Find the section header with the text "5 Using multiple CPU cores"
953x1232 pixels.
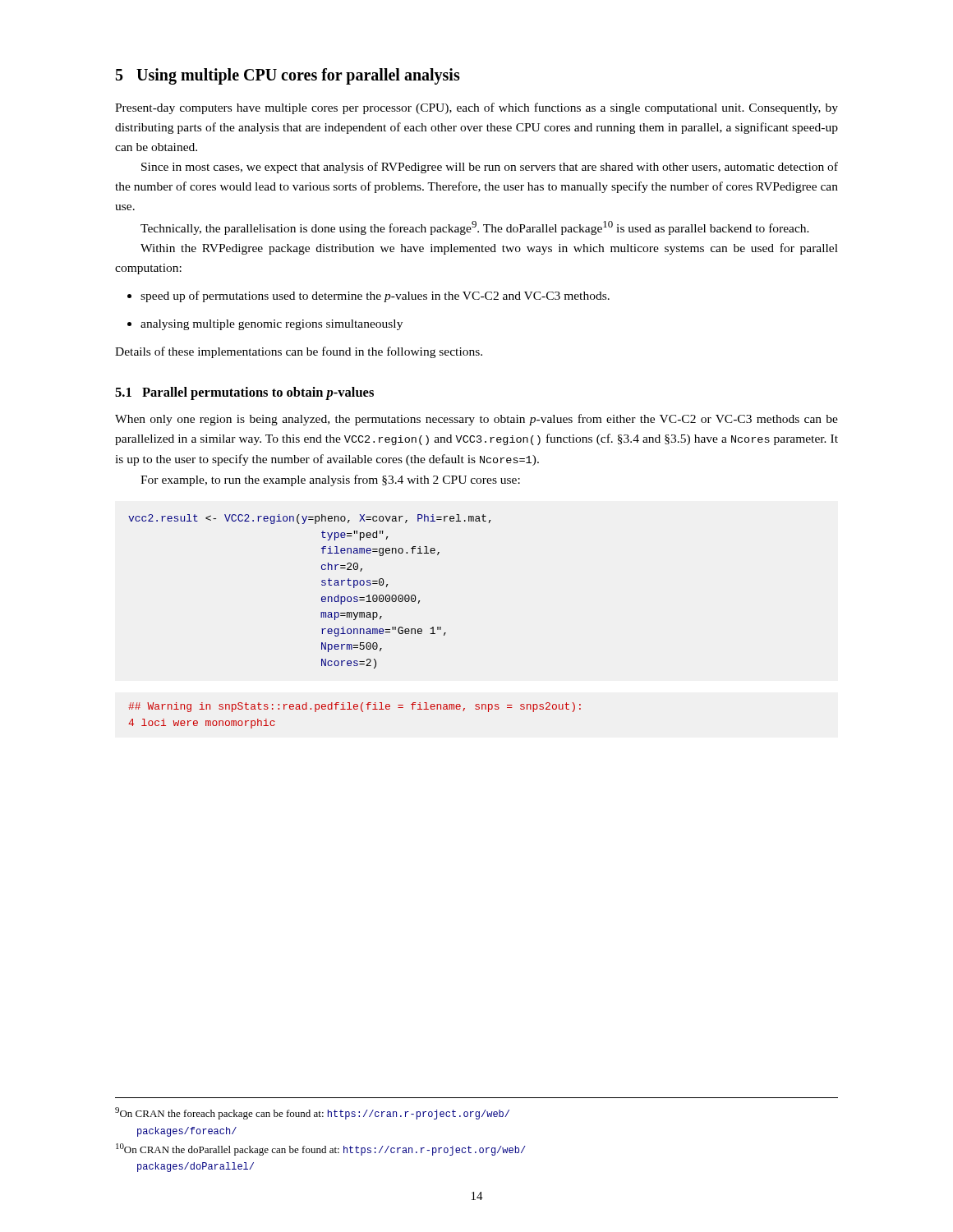[x=288, y=76]
